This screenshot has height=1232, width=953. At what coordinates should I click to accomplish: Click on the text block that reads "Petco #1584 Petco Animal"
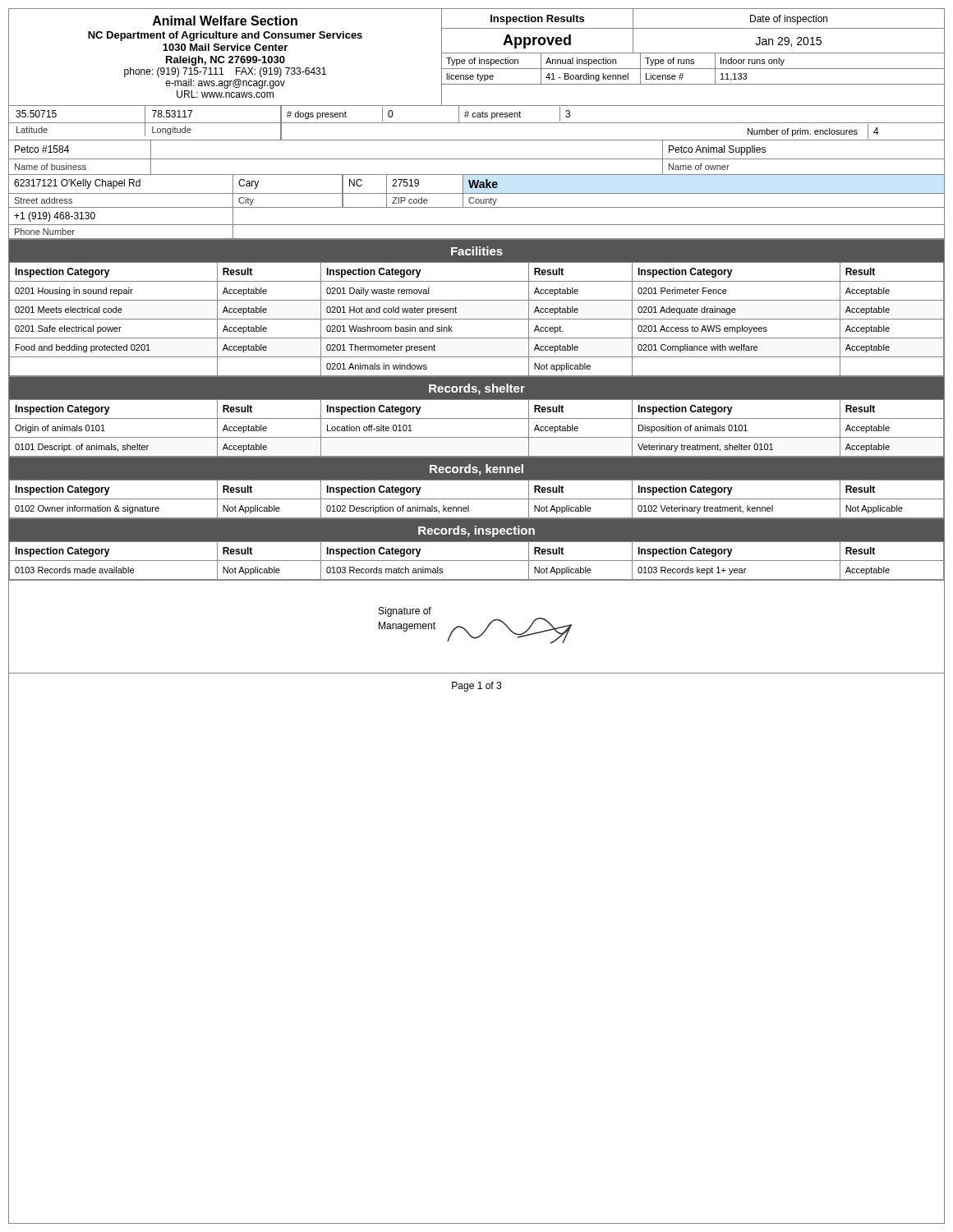[x=476, y=150]
